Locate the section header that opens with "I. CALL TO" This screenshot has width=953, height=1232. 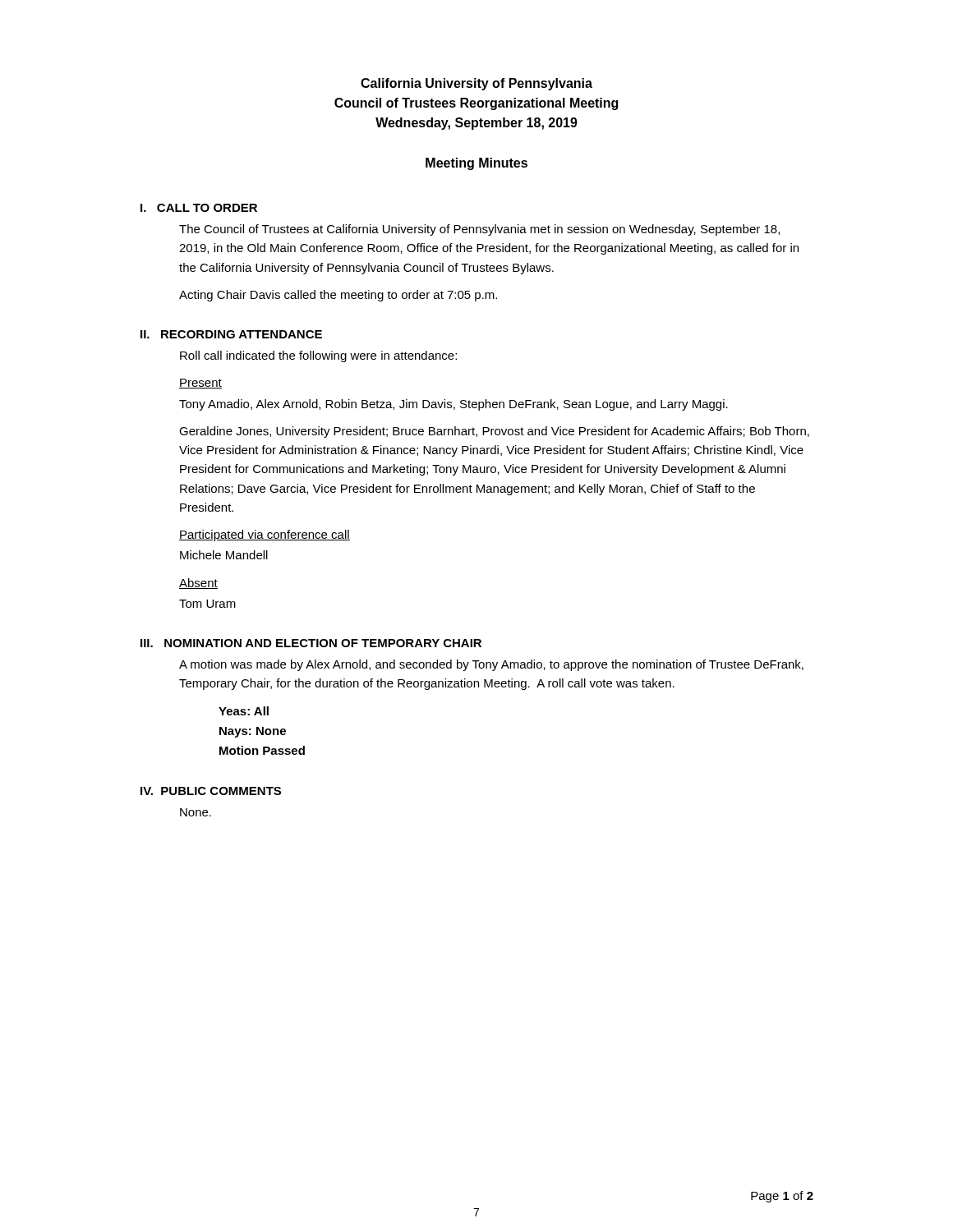click(199, 207)
